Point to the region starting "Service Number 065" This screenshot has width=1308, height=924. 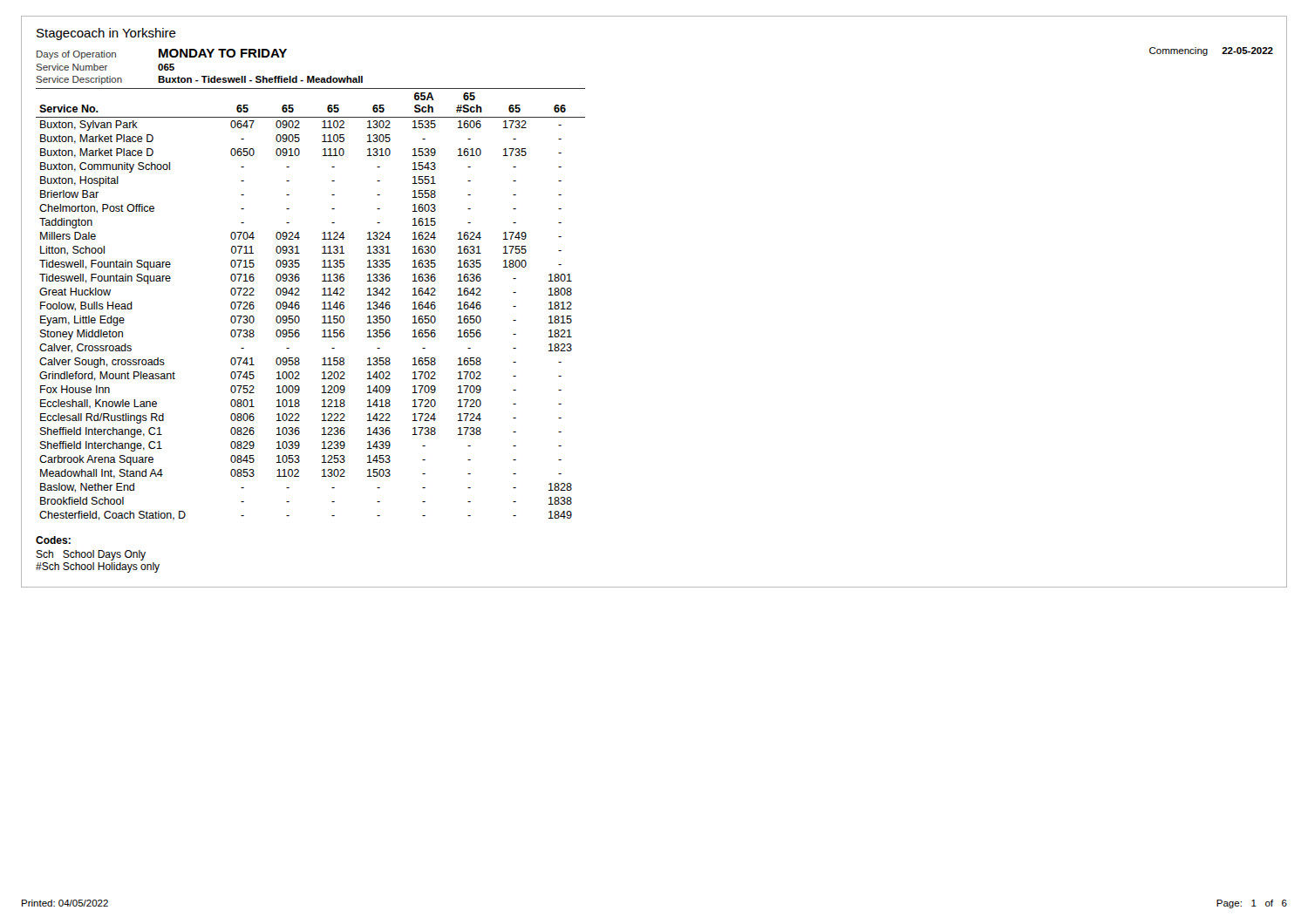point(105,67)
